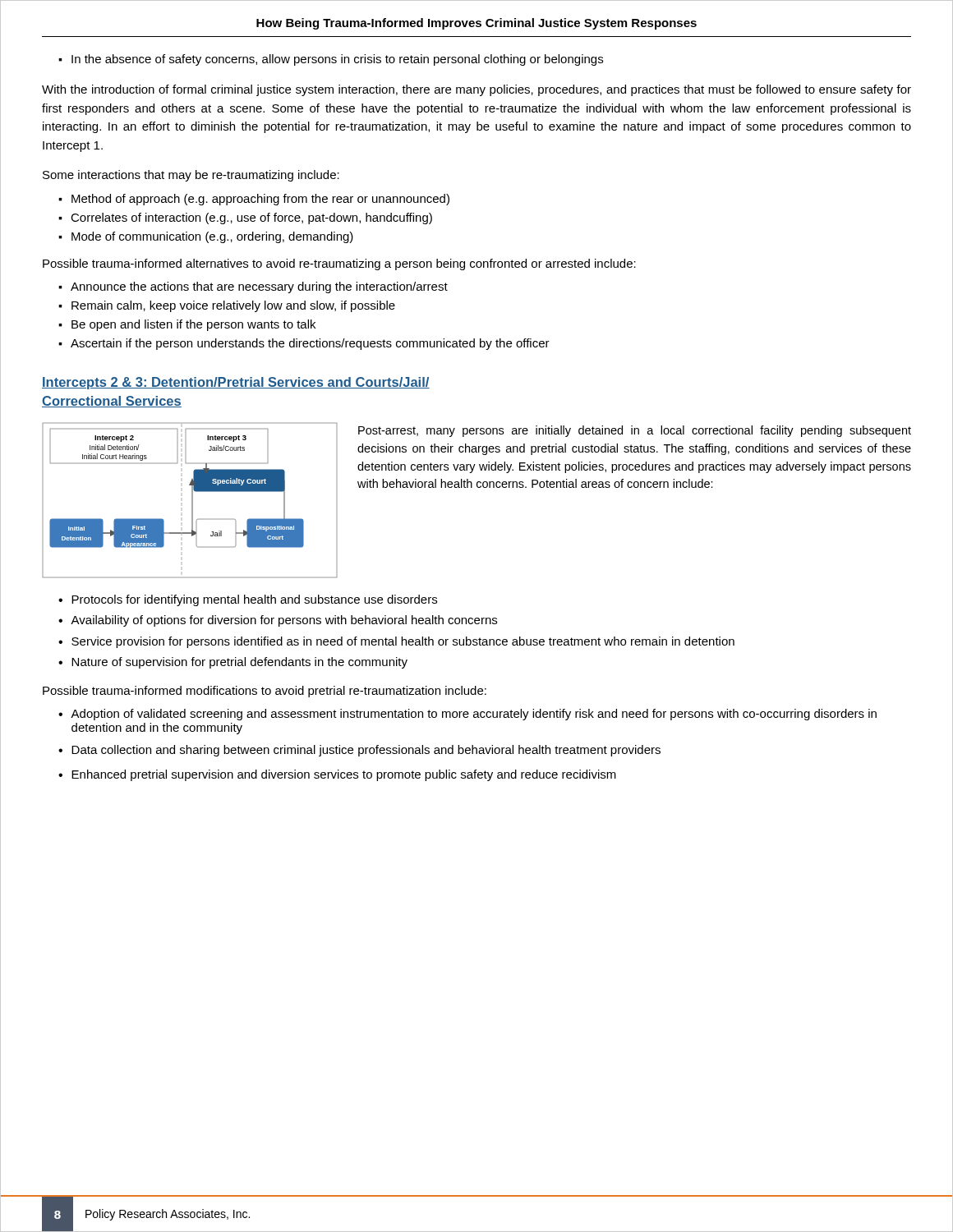Select the list item that reads "In the absence of safety concerns, allow"

(x=337, y=59)
